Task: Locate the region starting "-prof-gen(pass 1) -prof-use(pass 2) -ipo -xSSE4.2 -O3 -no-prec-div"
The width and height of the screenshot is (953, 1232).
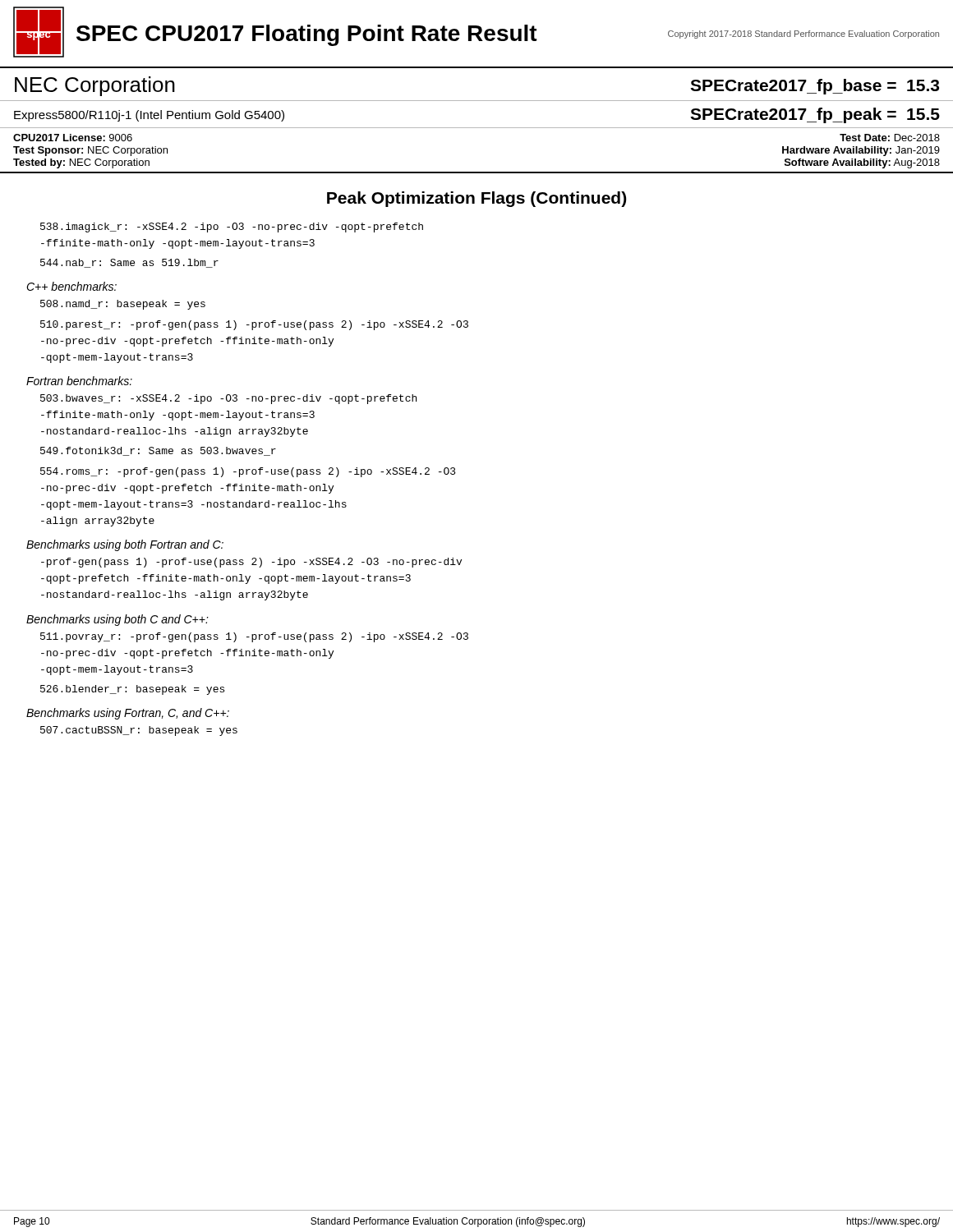Action: [x=251, y=579]
